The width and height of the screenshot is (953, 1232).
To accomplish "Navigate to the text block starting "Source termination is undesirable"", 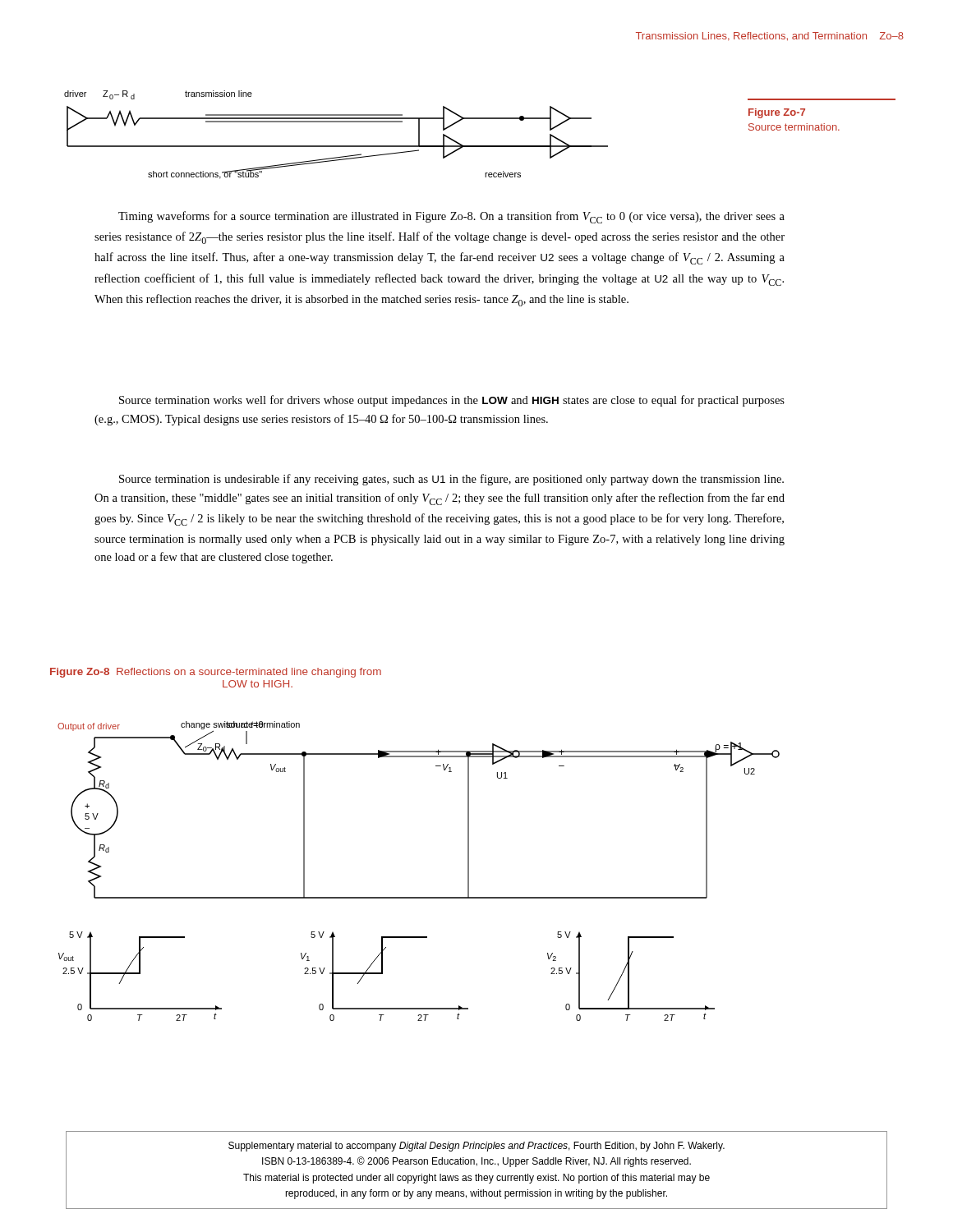I will pos(440,518).
